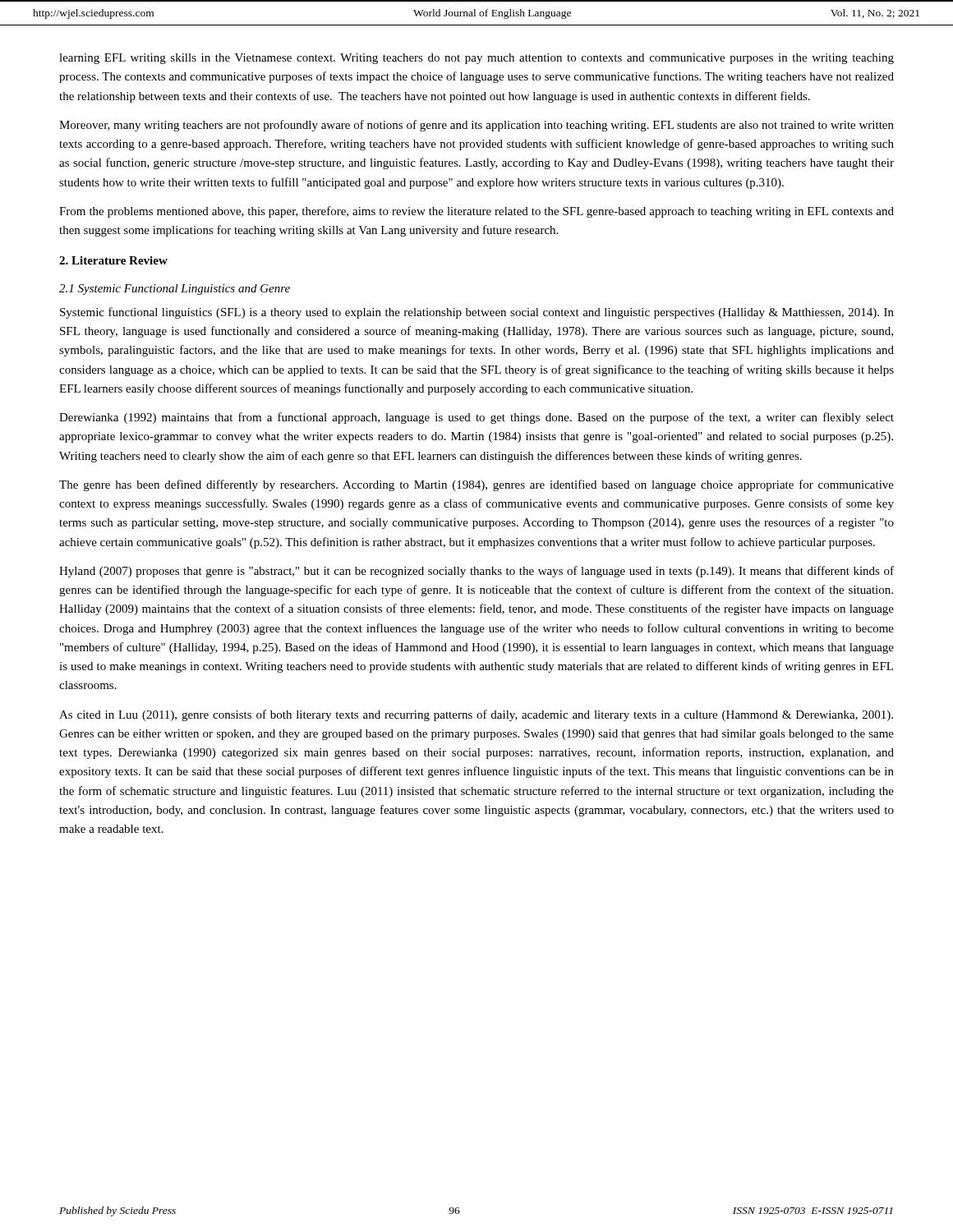Screen dimensions: 1232x953
Task: Navigate to the block starting "Moreover, many writing teachers are not"
Action: (x=476, y=154)
